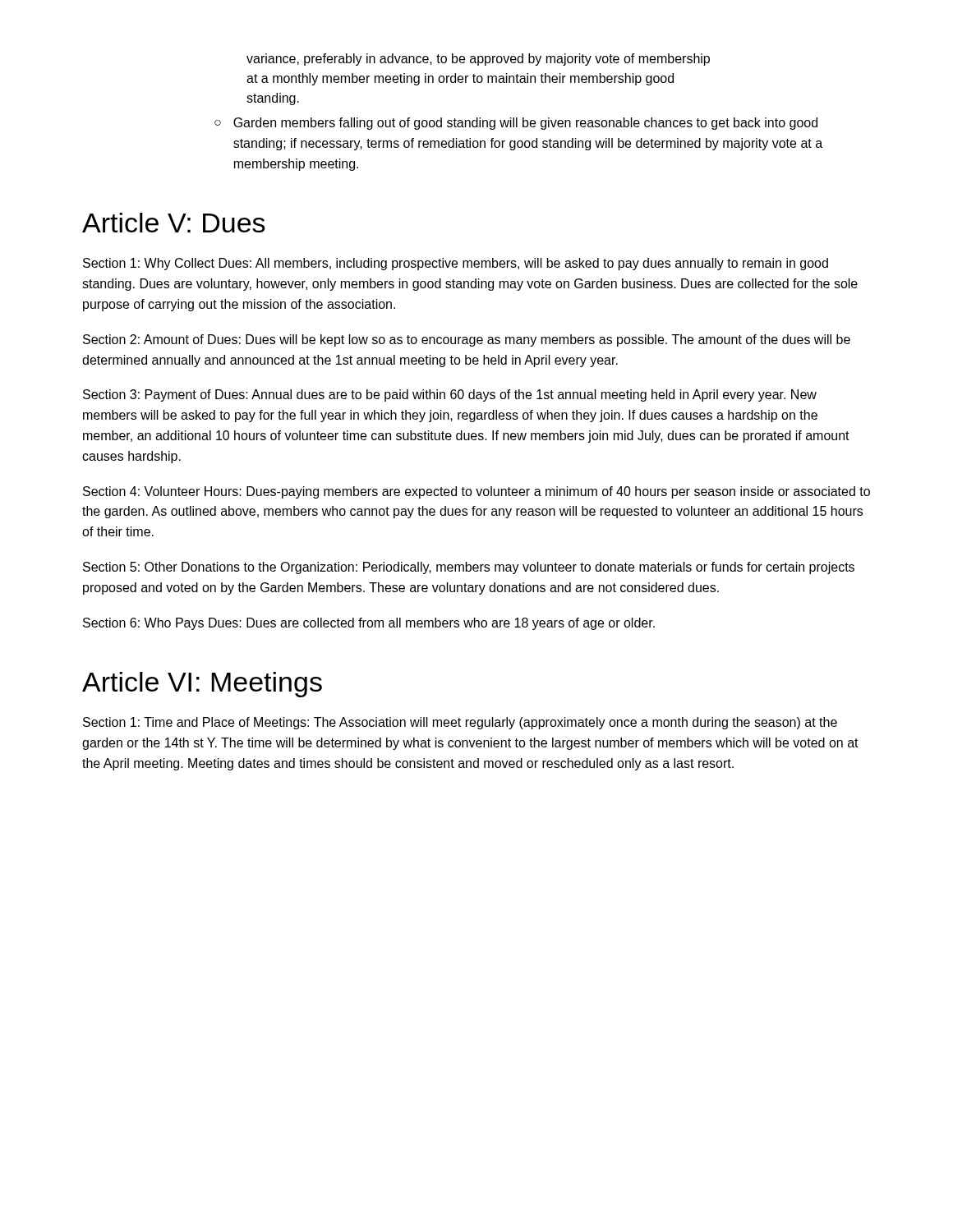This screenshot has height=1232, width=953.
Task: Point to the block starting "Section 3: Payment of Dues: Annual dues are"
Action: 466,425
